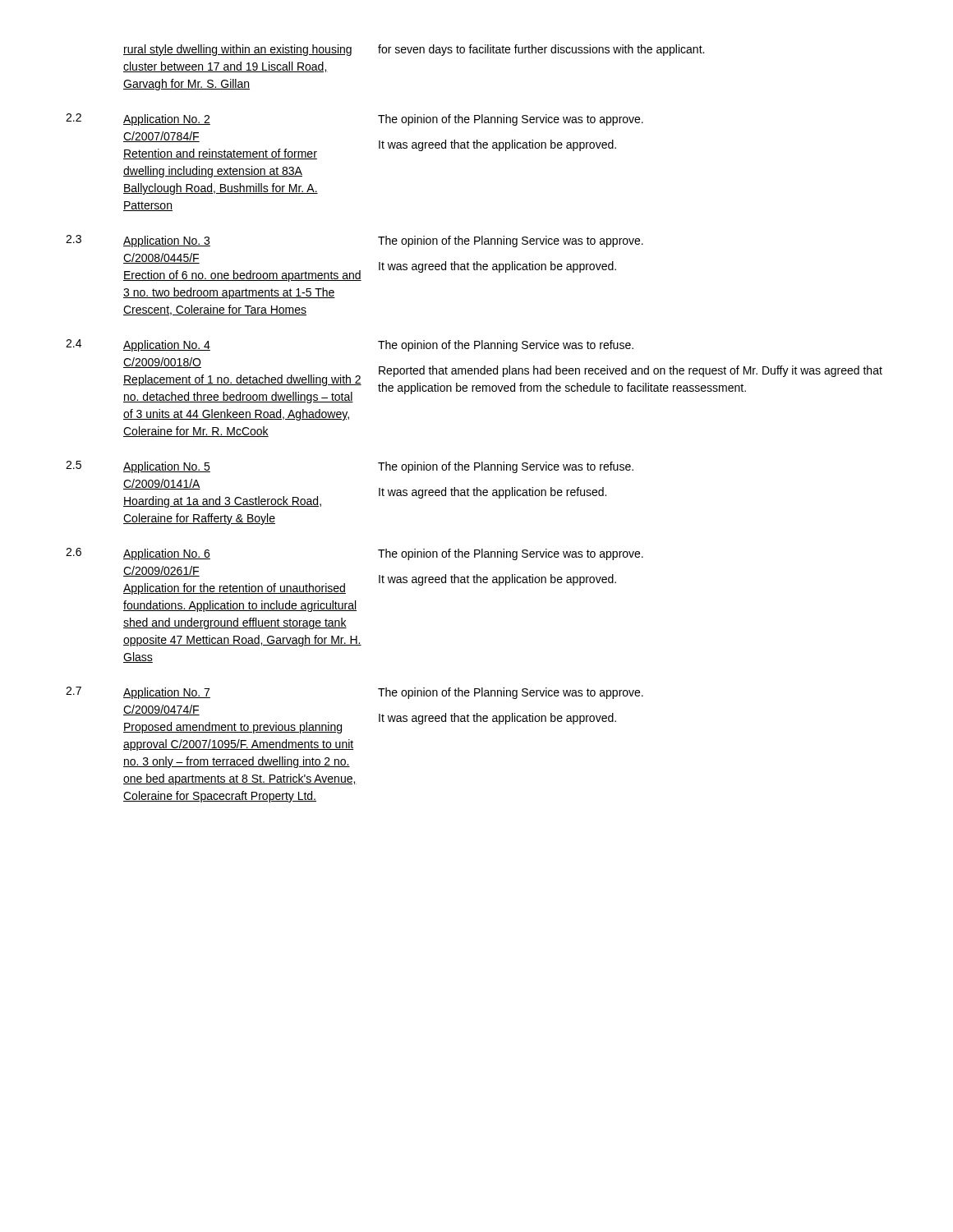953x1232 pixels.
Task: Click on the list item that says "2.3 Application No. 3 C/2008/0445/F Erection"
Action: 476,276
